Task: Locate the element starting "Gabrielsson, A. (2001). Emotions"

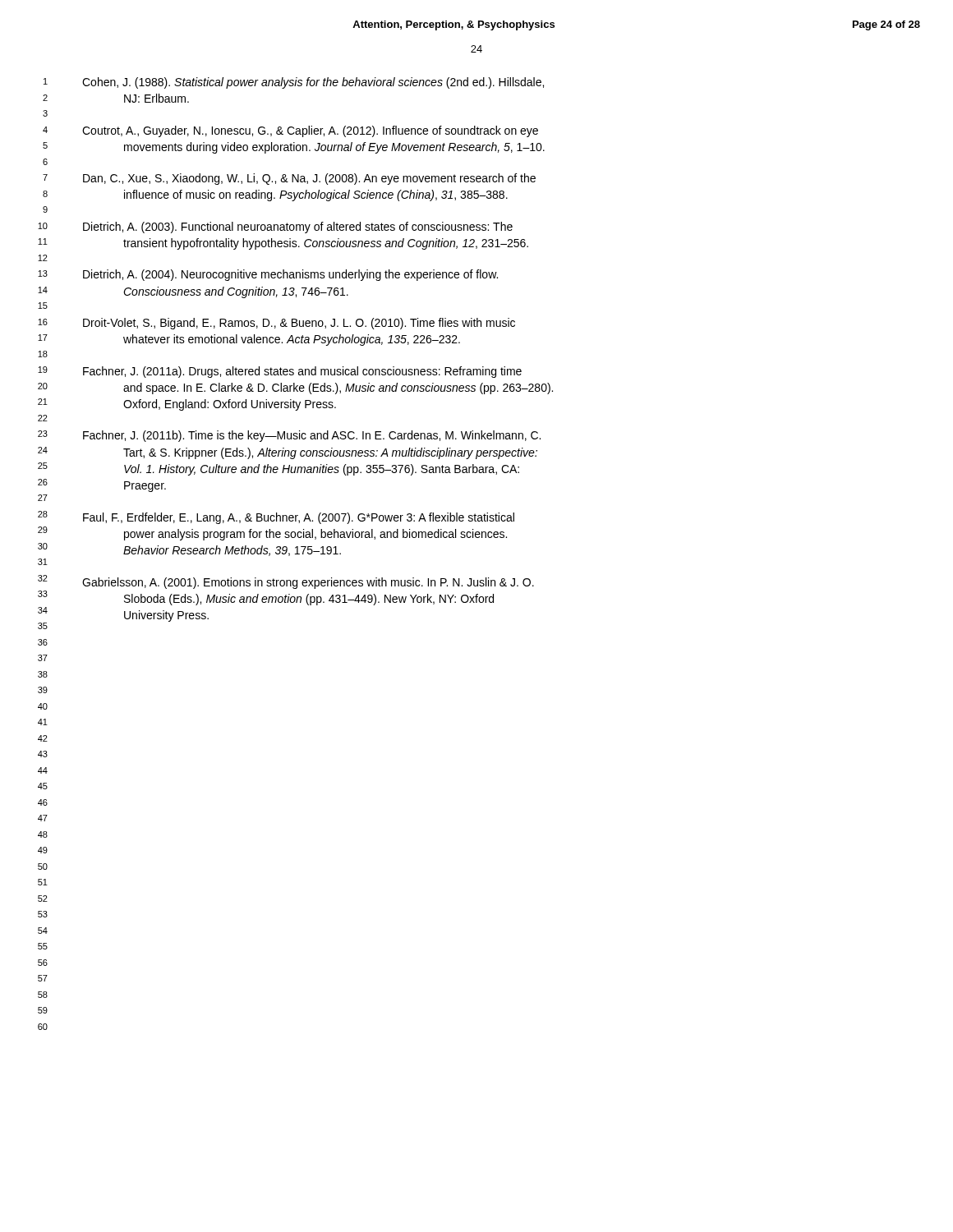Action: [x=485, y=599]
